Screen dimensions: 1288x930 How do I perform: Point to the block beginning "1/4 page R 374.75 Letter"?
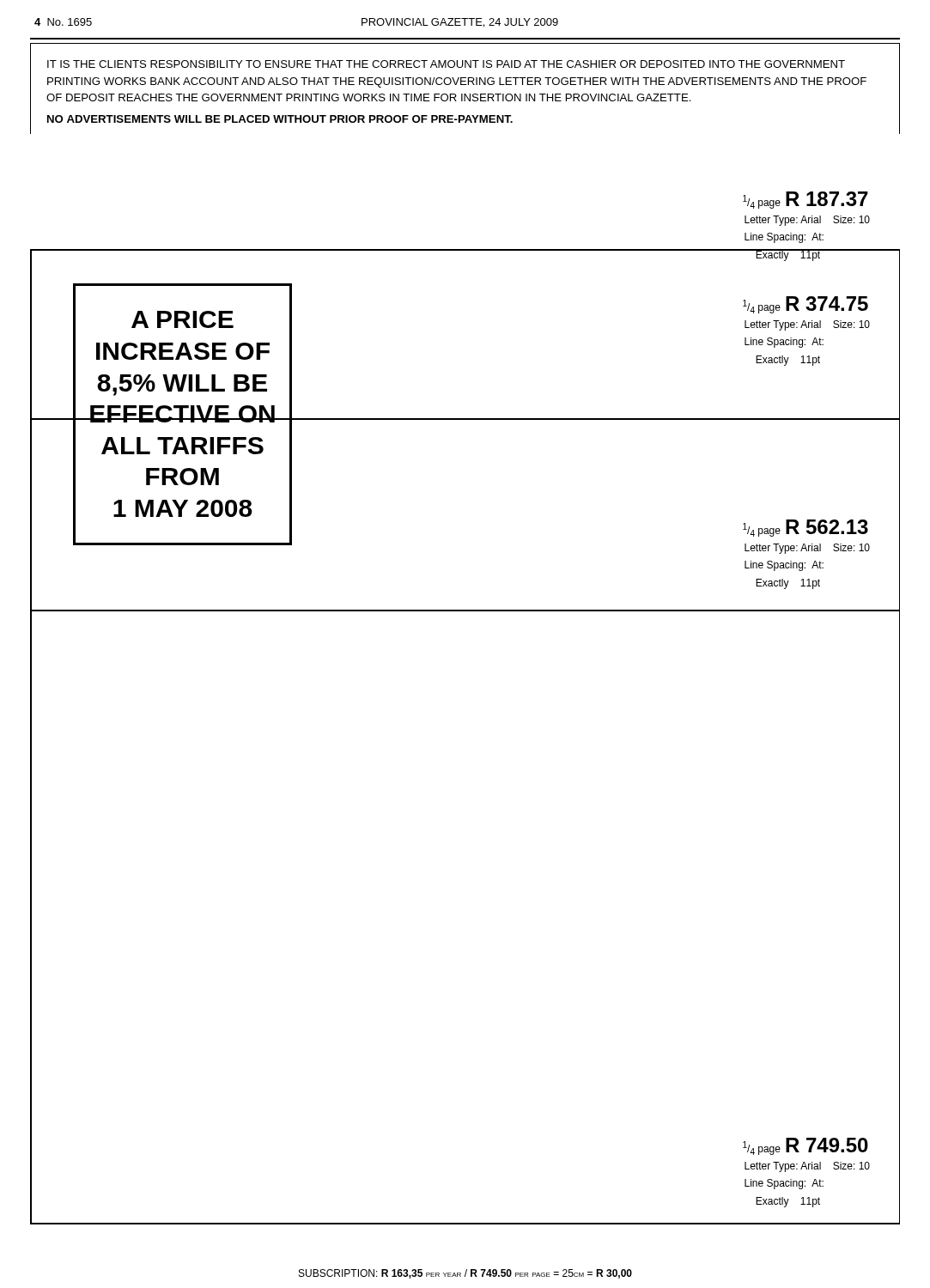(806, 330)
